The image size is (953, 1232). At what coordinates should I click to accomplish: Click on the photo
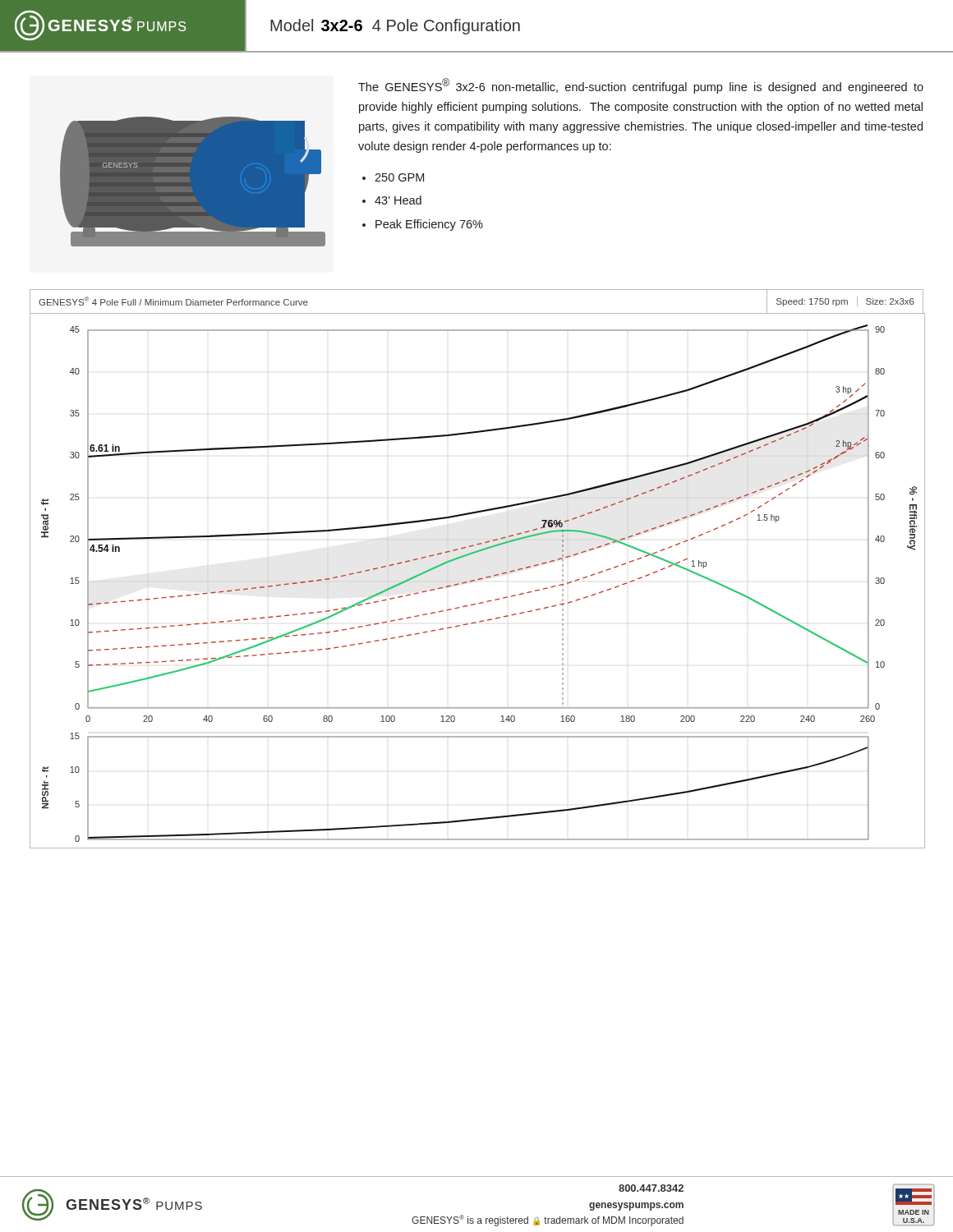pyautogui.click(x=182, y=174)
